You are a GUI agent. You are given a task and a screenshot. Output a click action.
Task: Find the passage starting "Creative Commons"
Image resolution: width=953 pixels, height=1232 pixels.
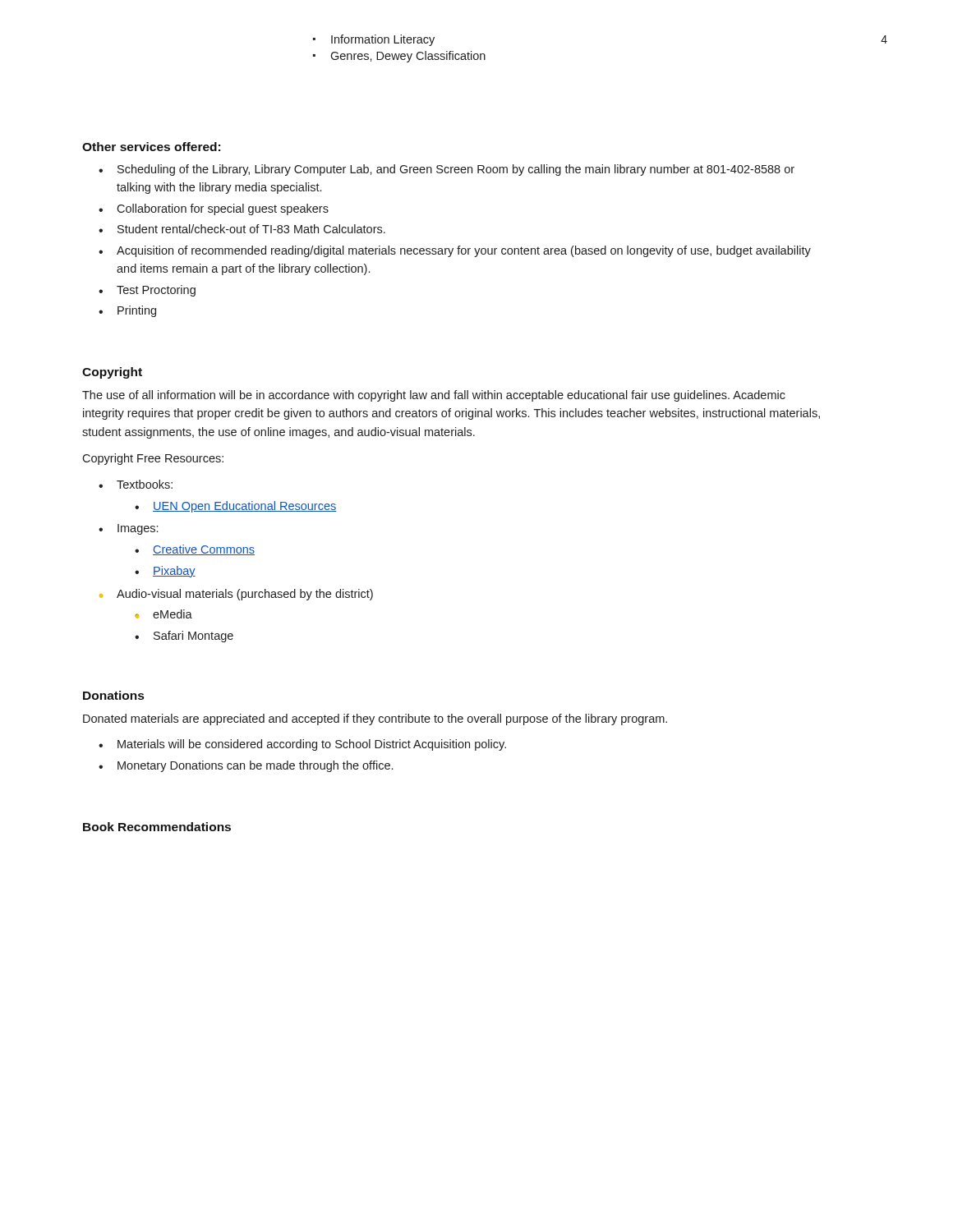coord(204,550)
